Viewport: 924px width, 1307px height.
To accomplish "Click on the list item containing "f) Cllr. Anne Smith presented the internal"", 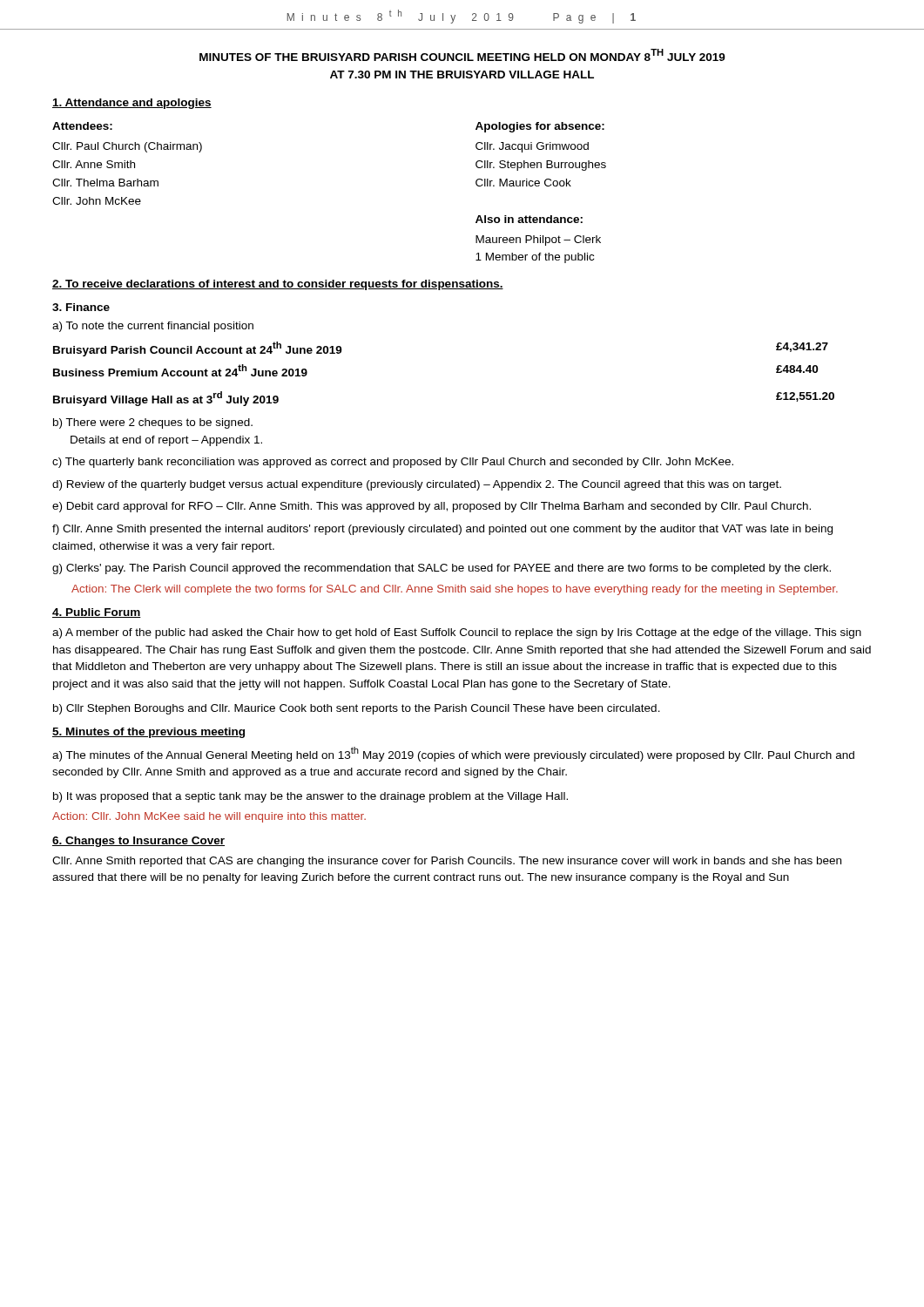I will (x=443, y=537).
